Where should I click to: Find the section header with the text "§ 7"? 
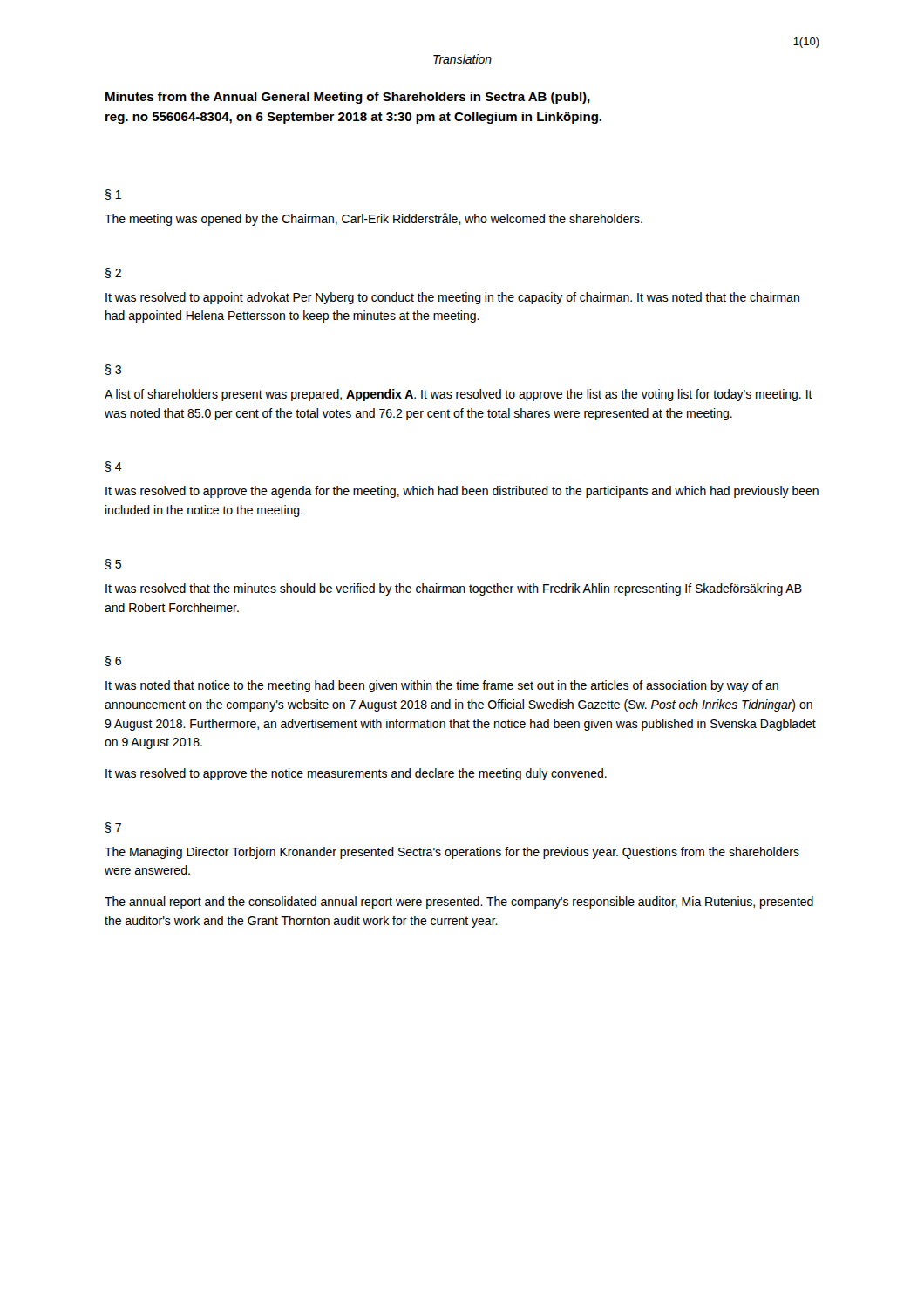click(113, 827)
